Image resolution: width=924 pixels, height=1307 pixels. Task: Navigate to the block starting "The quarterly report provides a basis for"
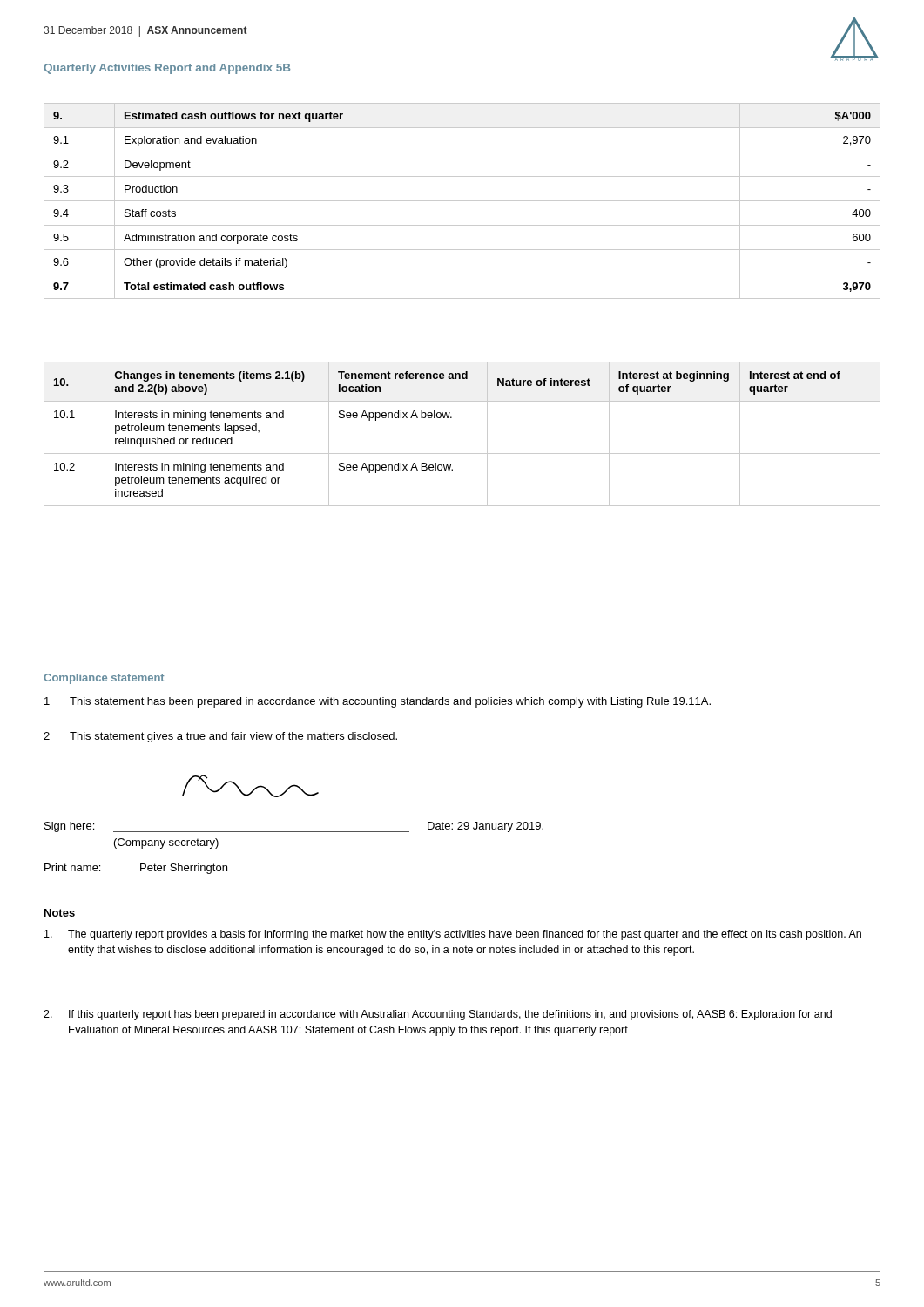(x=462, y=942)
